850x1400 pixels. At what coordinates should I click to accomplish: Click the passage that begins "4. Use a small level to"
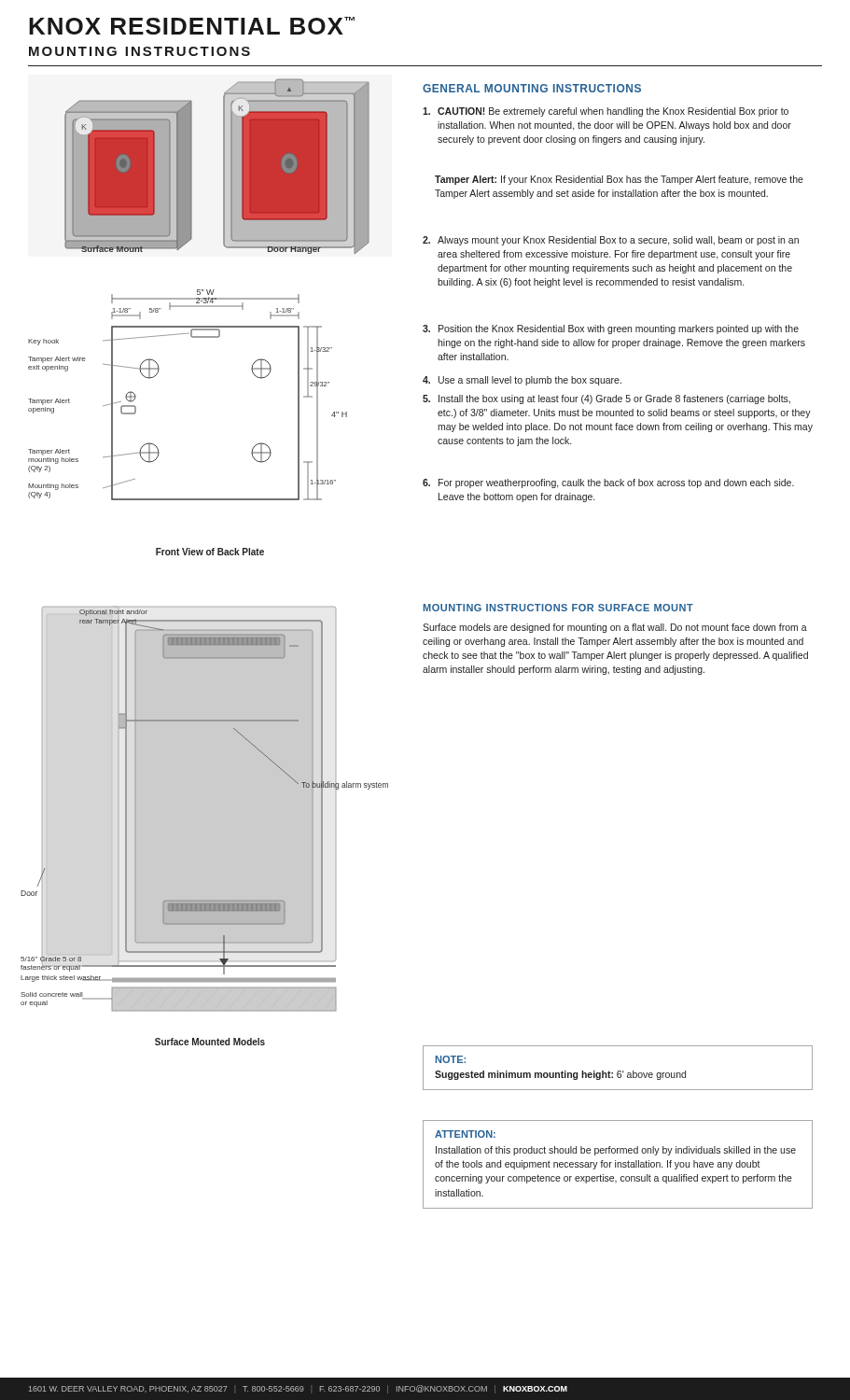[x=618, y=380]
